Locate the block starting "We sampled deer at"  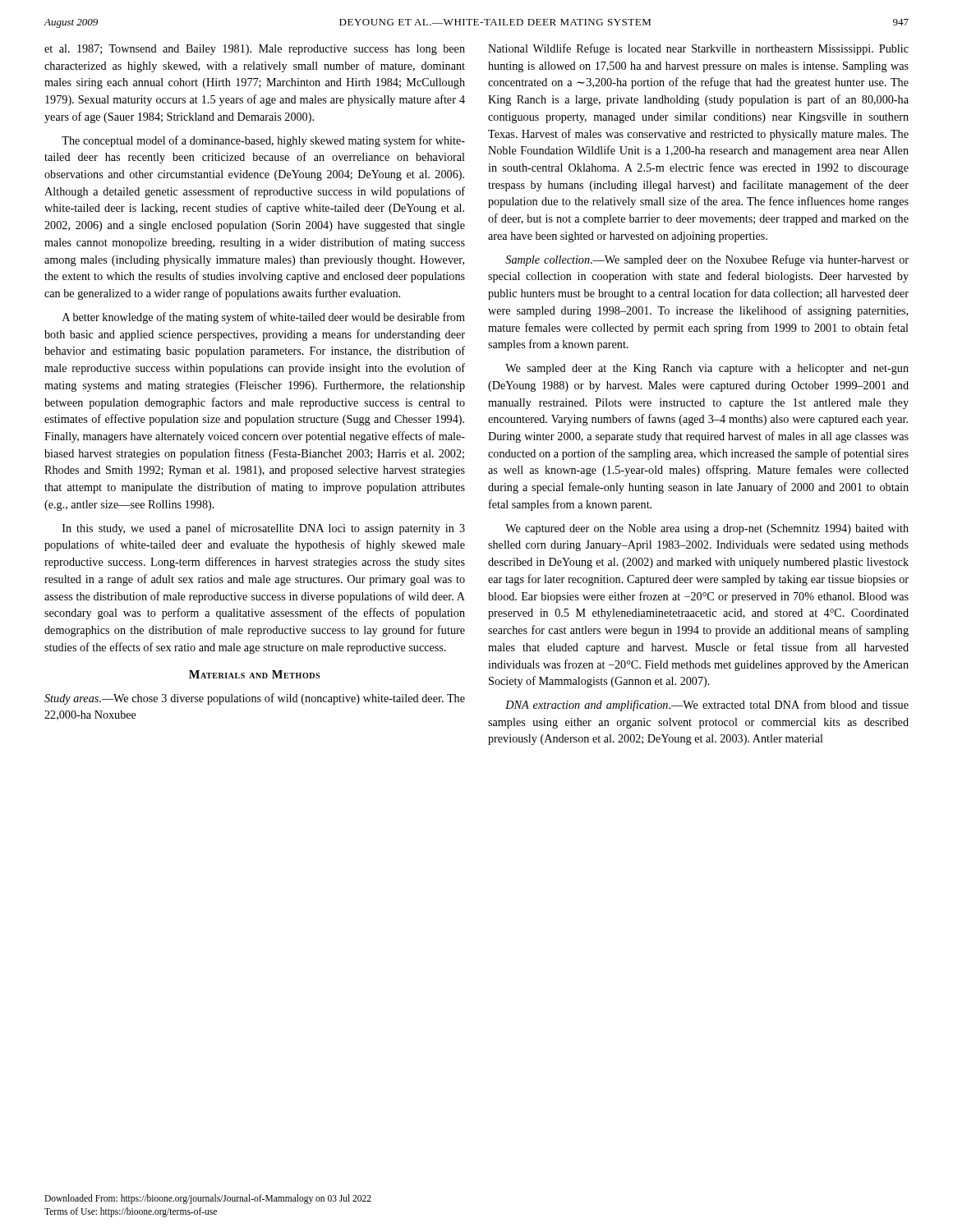point(698,436)
